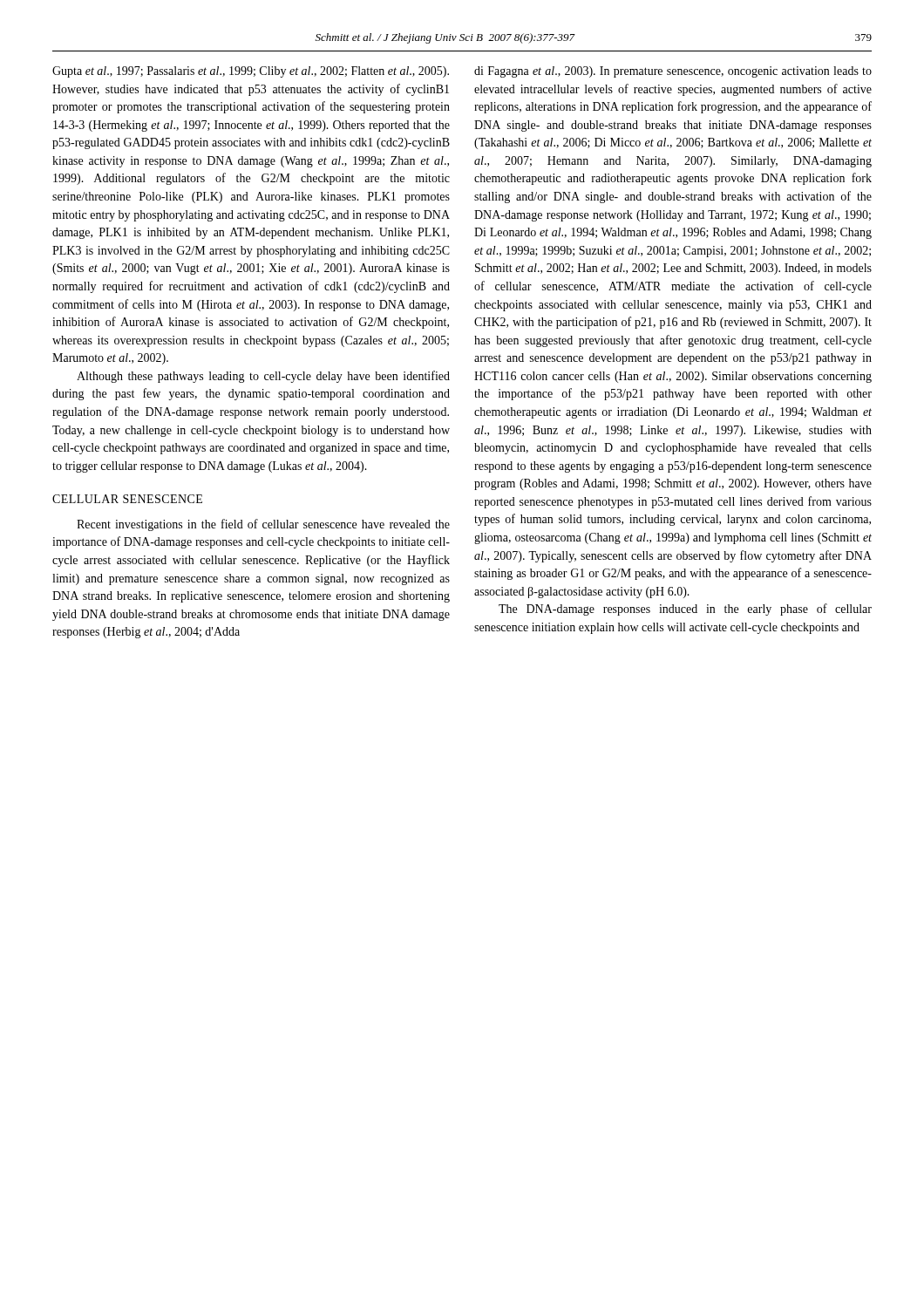Navigate to the text starting "Gupta et al.,"
Image resolution: width=924 pixels, height=1308 pixels.
(251, 352)
